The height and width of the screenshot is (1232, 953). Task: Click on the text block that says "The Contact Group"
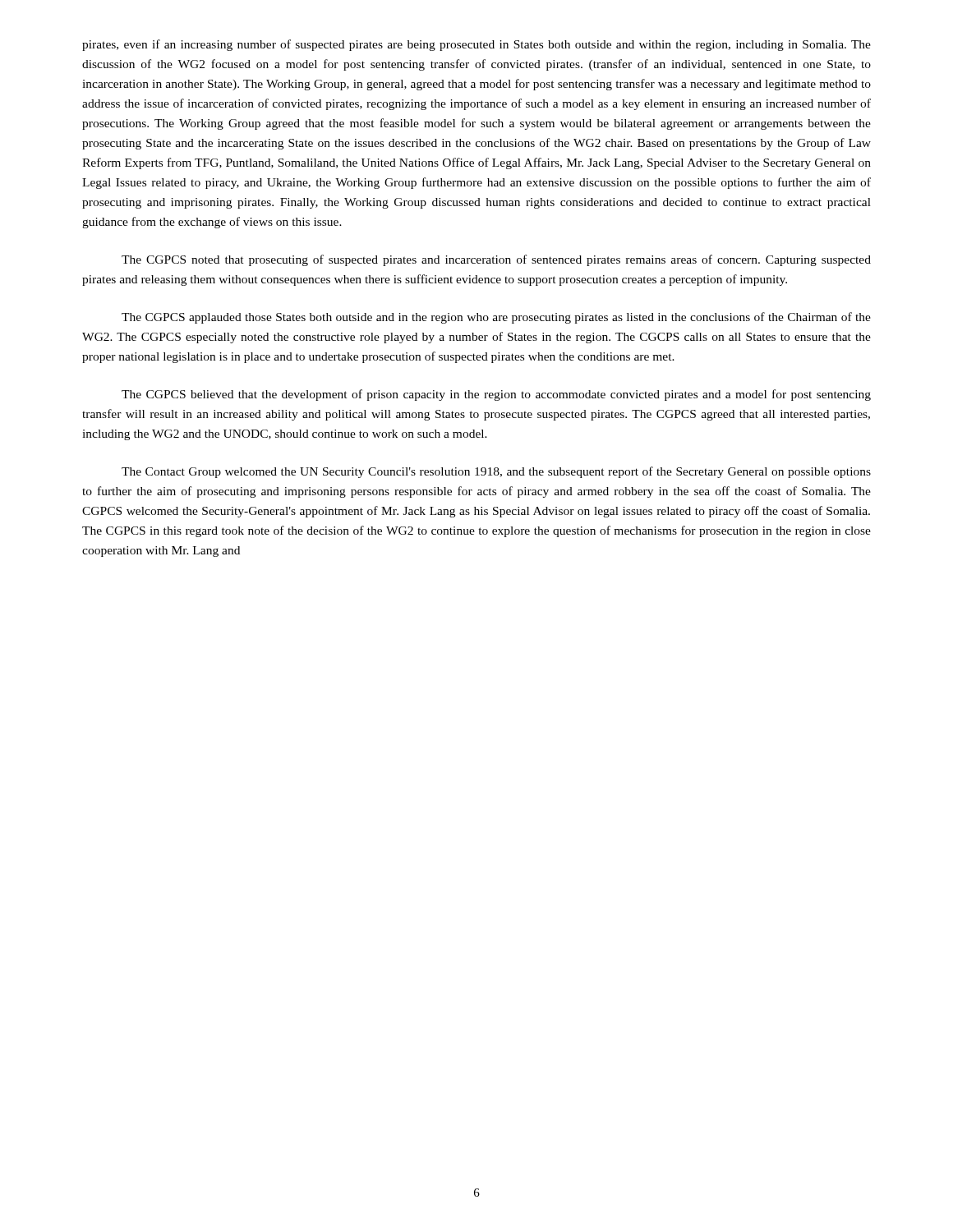(476, 511)
